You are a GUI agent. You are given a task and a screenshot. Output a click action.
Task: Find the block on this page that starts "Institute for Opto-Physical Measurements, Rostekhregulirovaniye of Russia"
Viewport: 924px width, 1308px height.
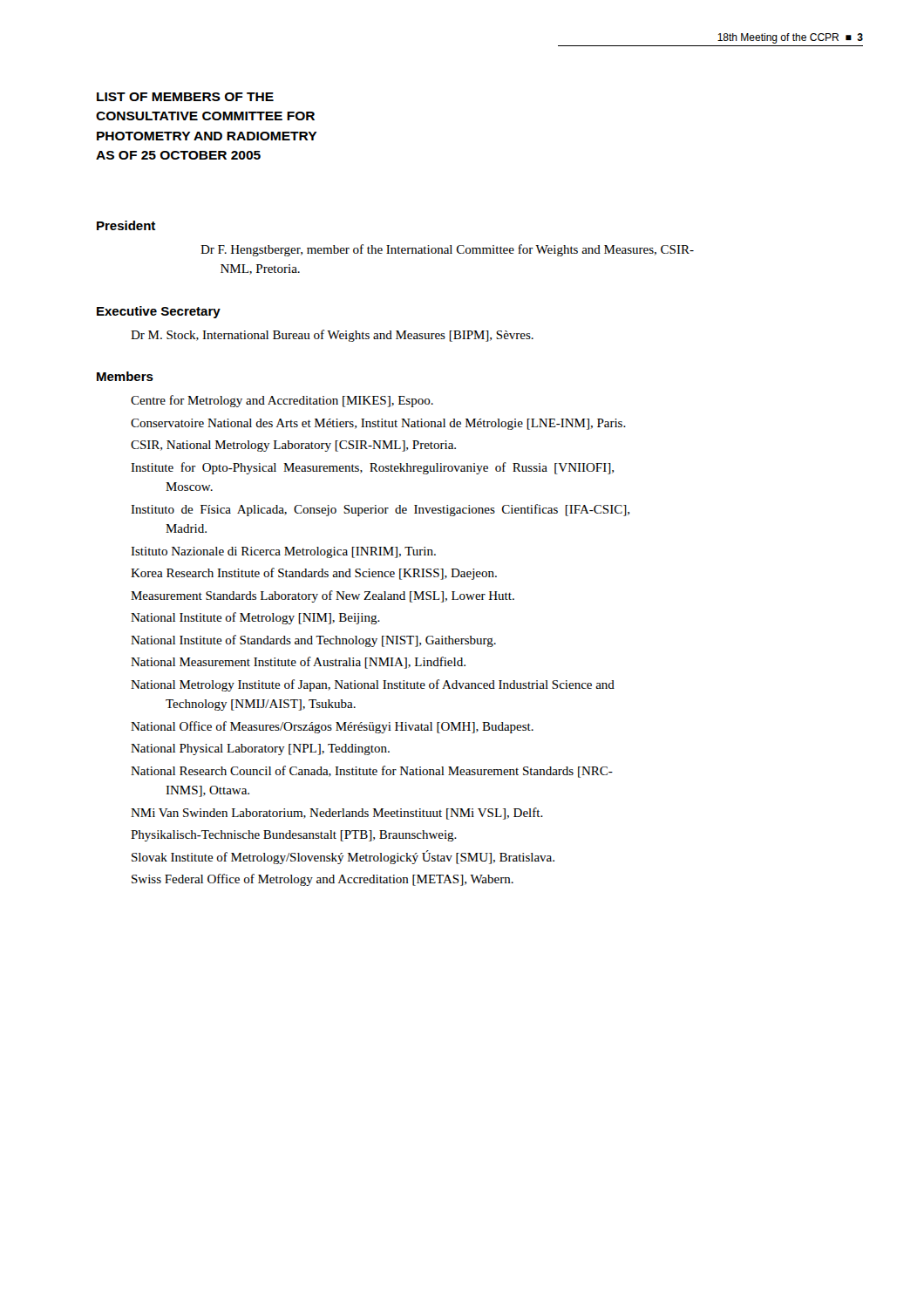pos(373,477)
